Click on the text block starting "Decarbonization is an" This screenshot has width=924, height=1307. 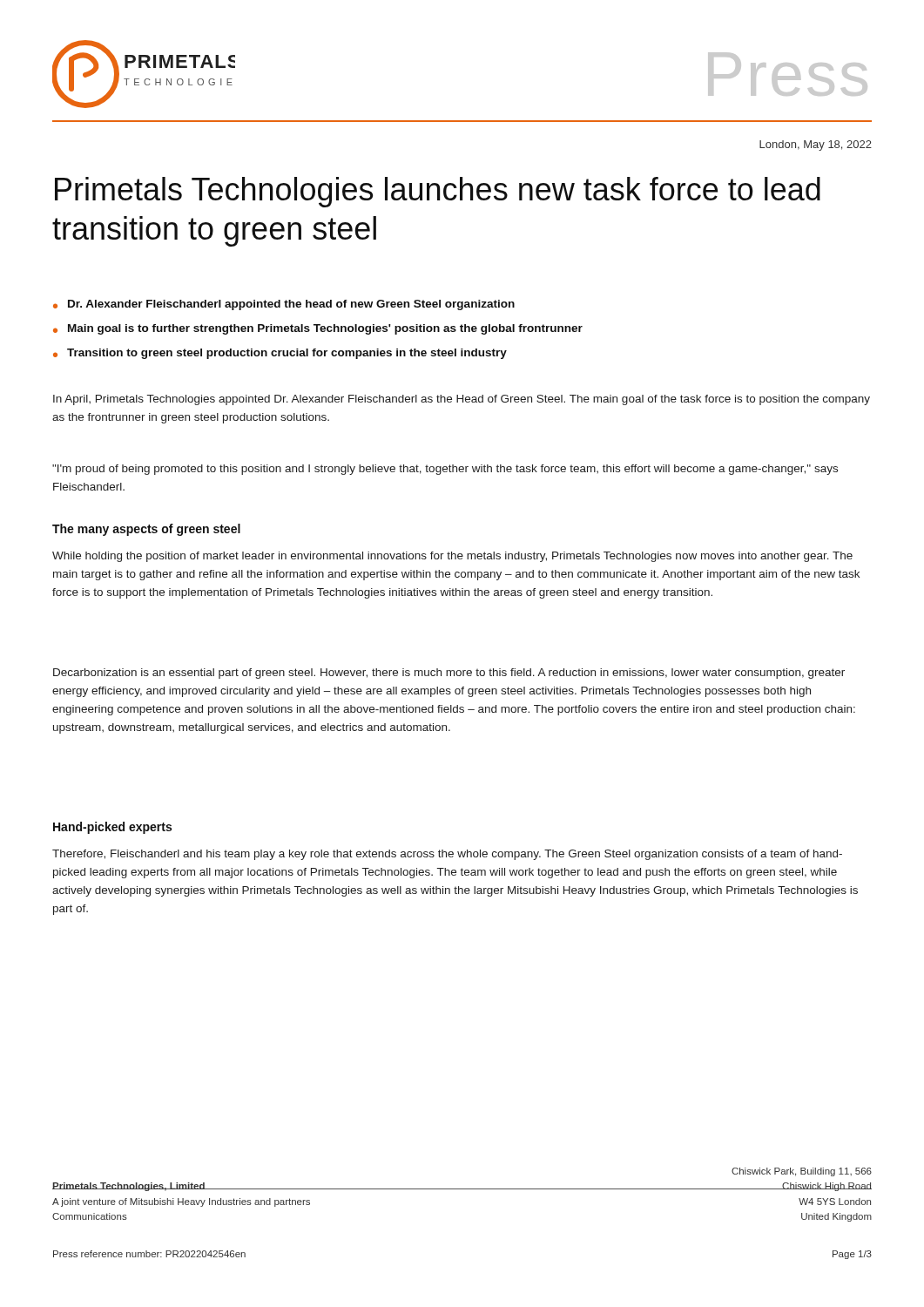click(454, 700)
